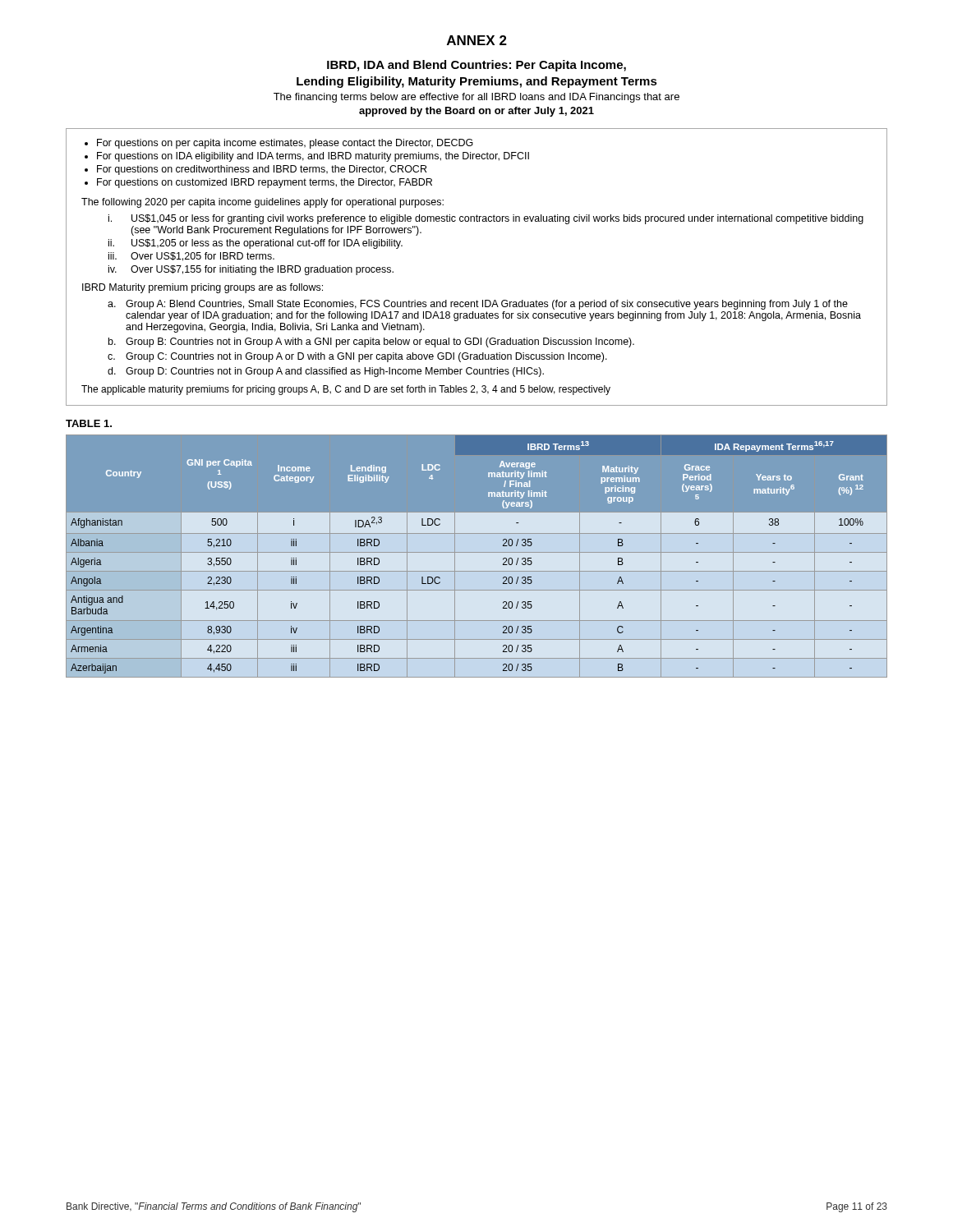The image size is (953, 1232).
Task: Click the passage that begins "ii.US$1,205 or less"
Action: pos(255,243)
